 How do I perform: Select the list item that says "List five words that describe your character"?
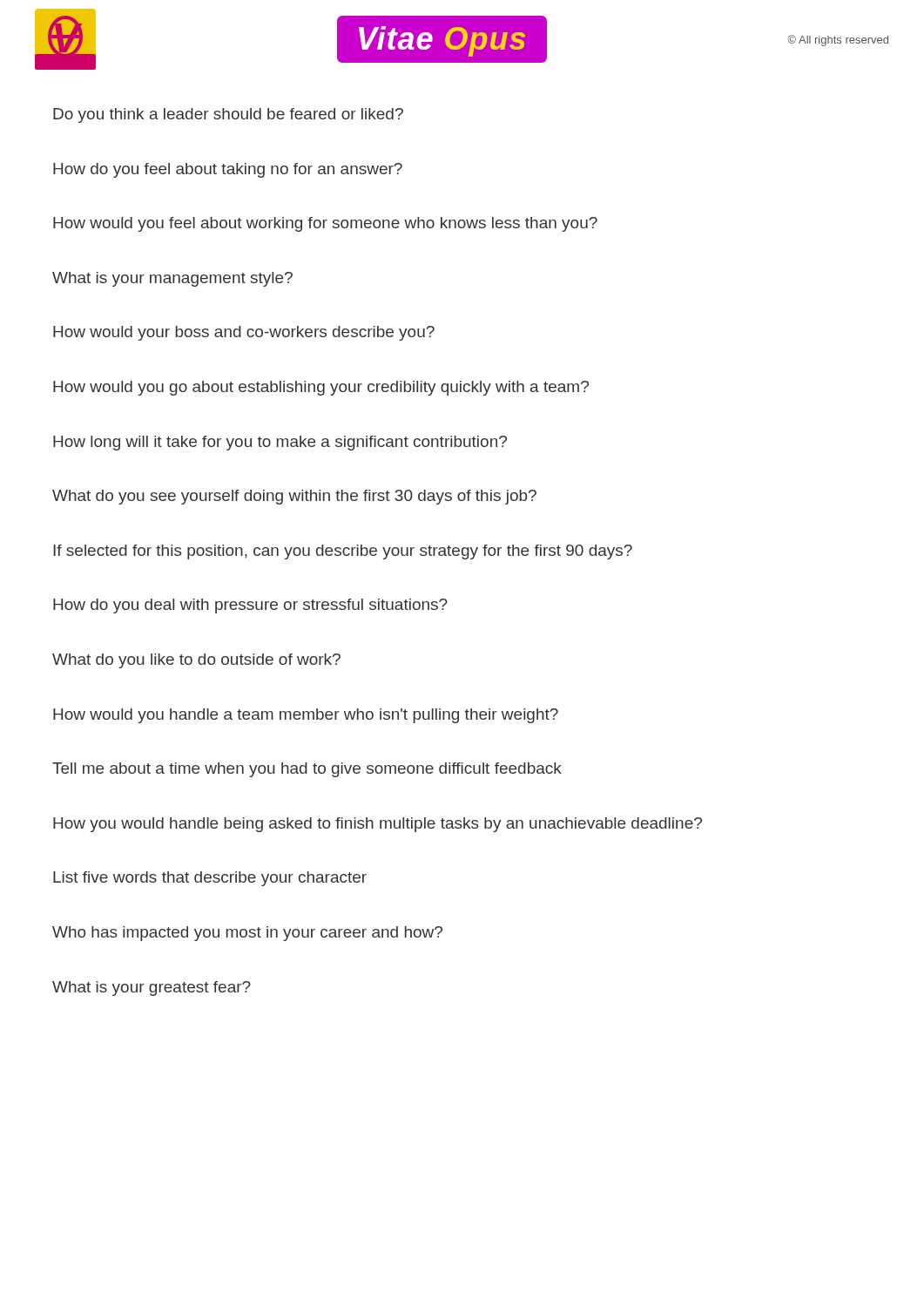click(x=210, y=877)
